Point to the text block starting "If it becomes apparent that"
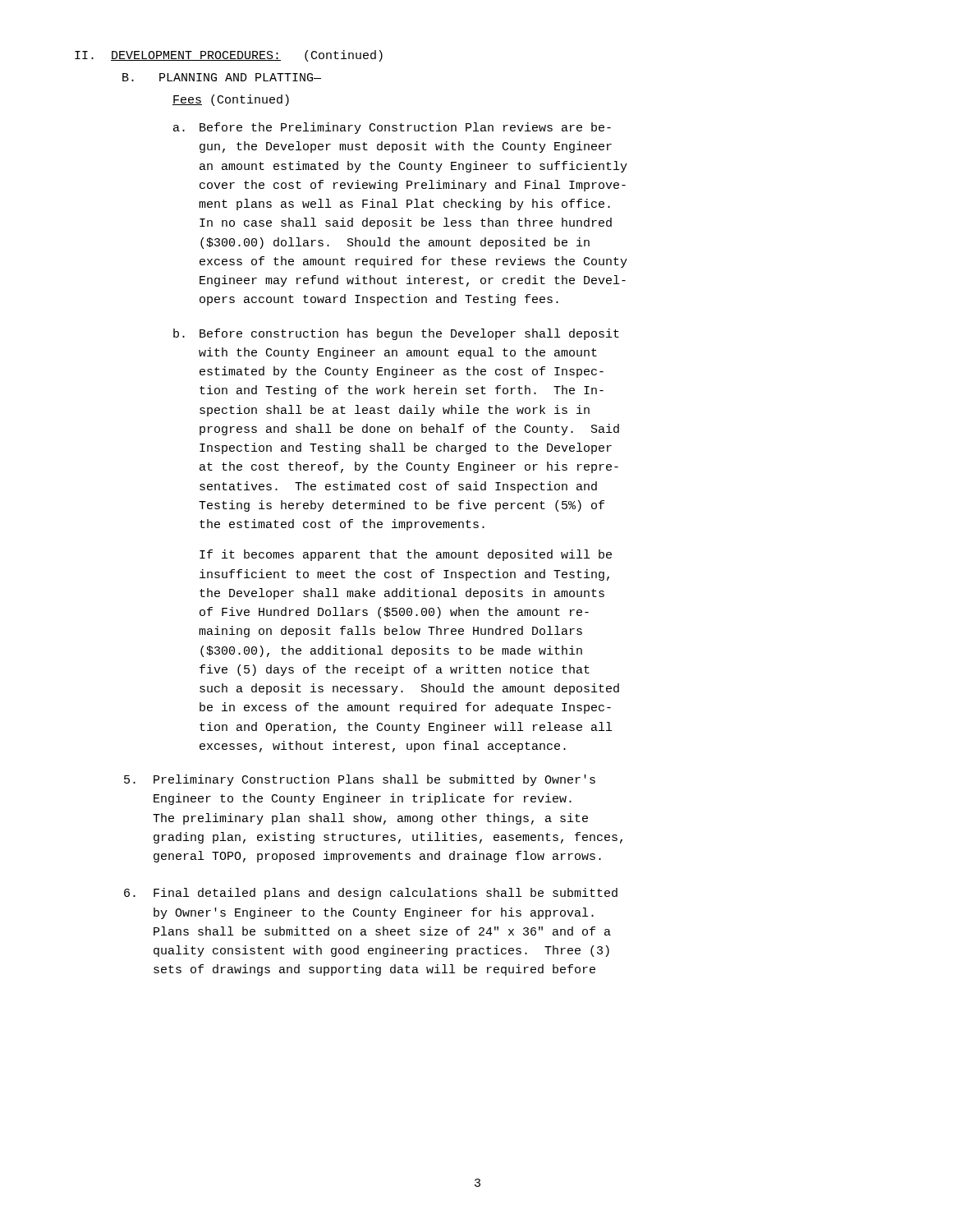 click(409, 651)
